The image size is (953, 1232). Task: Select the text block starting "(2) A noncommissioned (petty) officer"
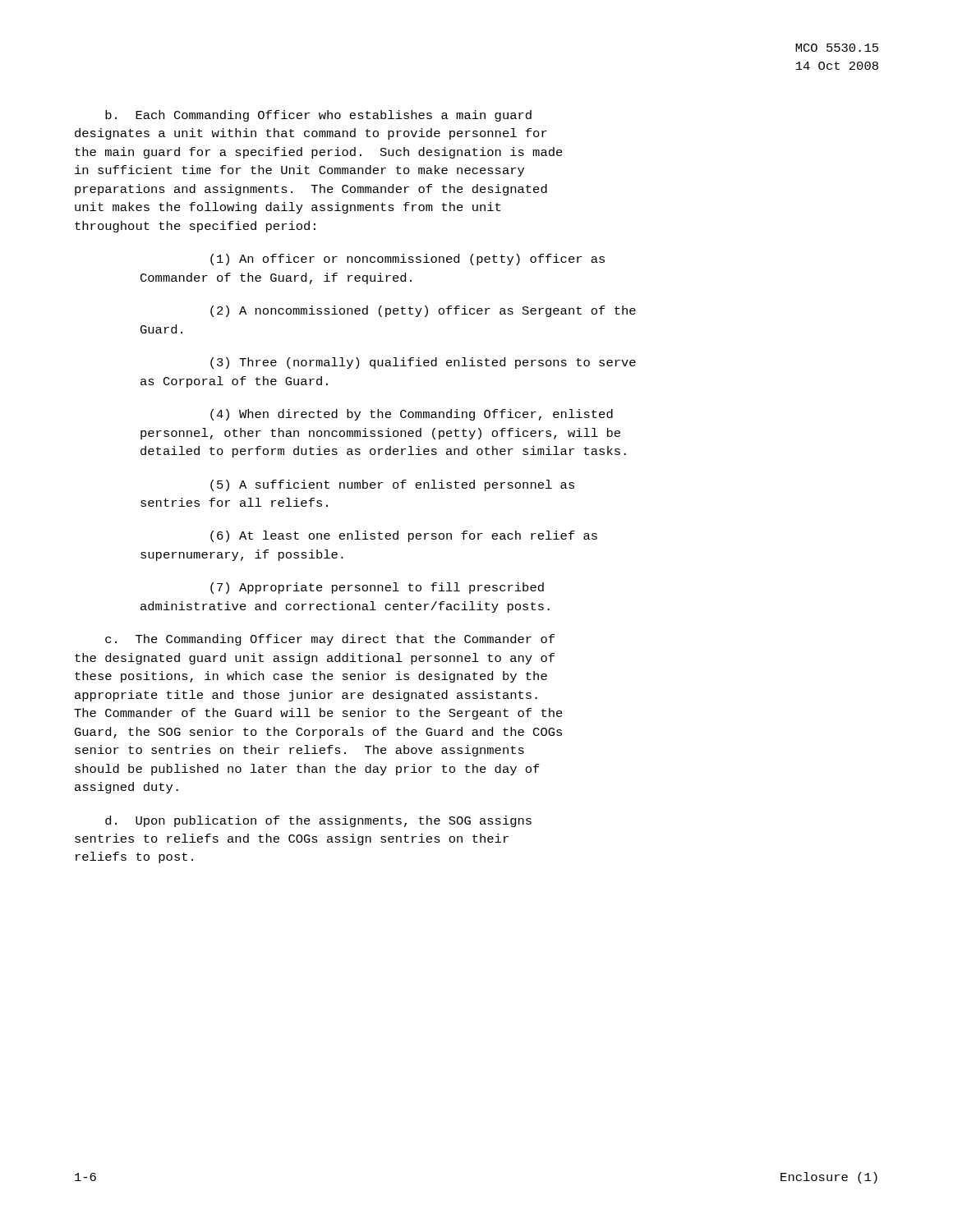tap(388, 321)
